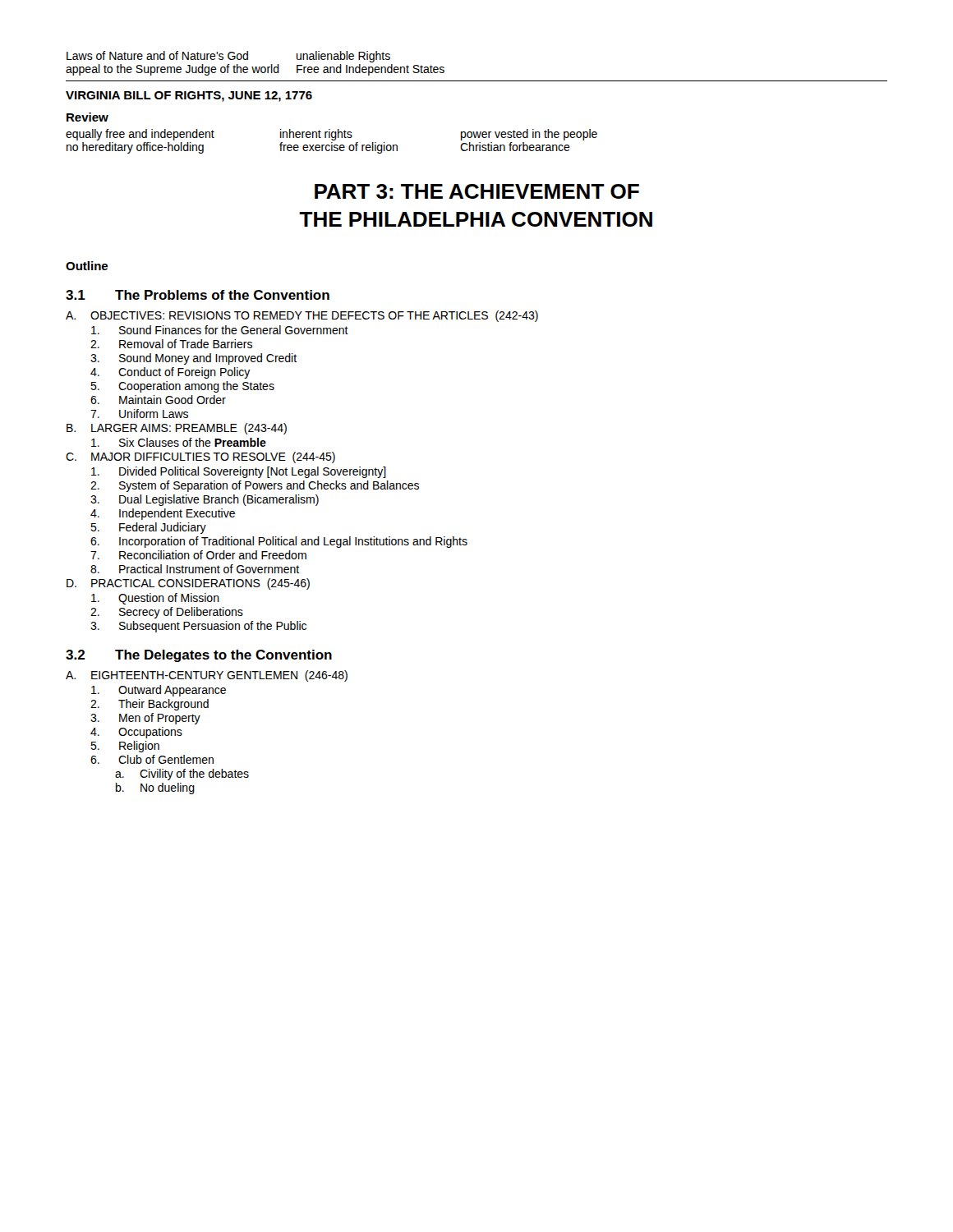Locate the list item that says "C. MAJOR DIFFICULTIES TO RESOLVE (244-45) 1.Divided"
This screenshot has width=953, height=1232.
pos(200,457)
